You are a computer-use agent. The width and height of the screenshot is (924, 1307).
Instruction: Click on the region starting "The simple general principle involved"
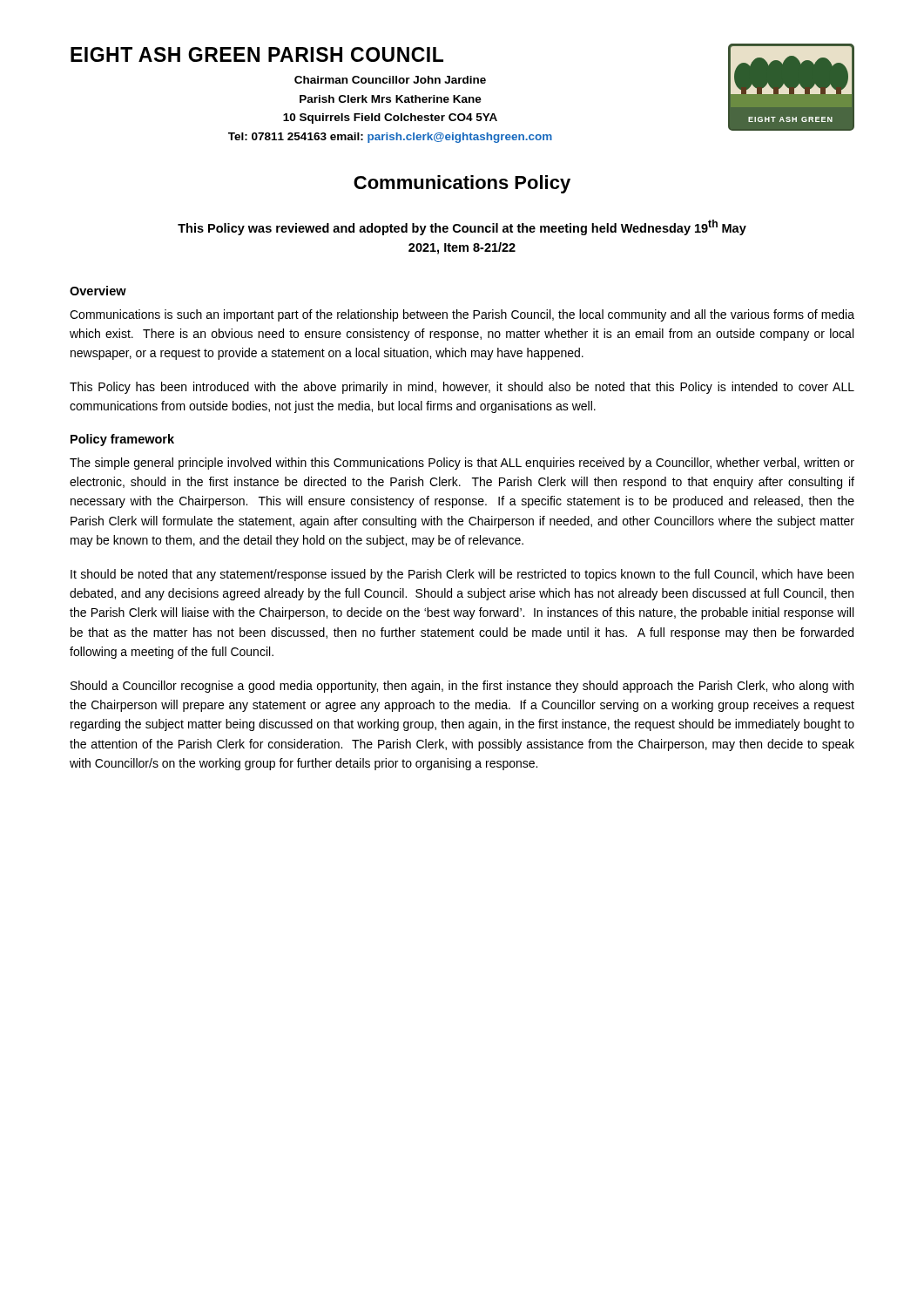tap(462, 501)
